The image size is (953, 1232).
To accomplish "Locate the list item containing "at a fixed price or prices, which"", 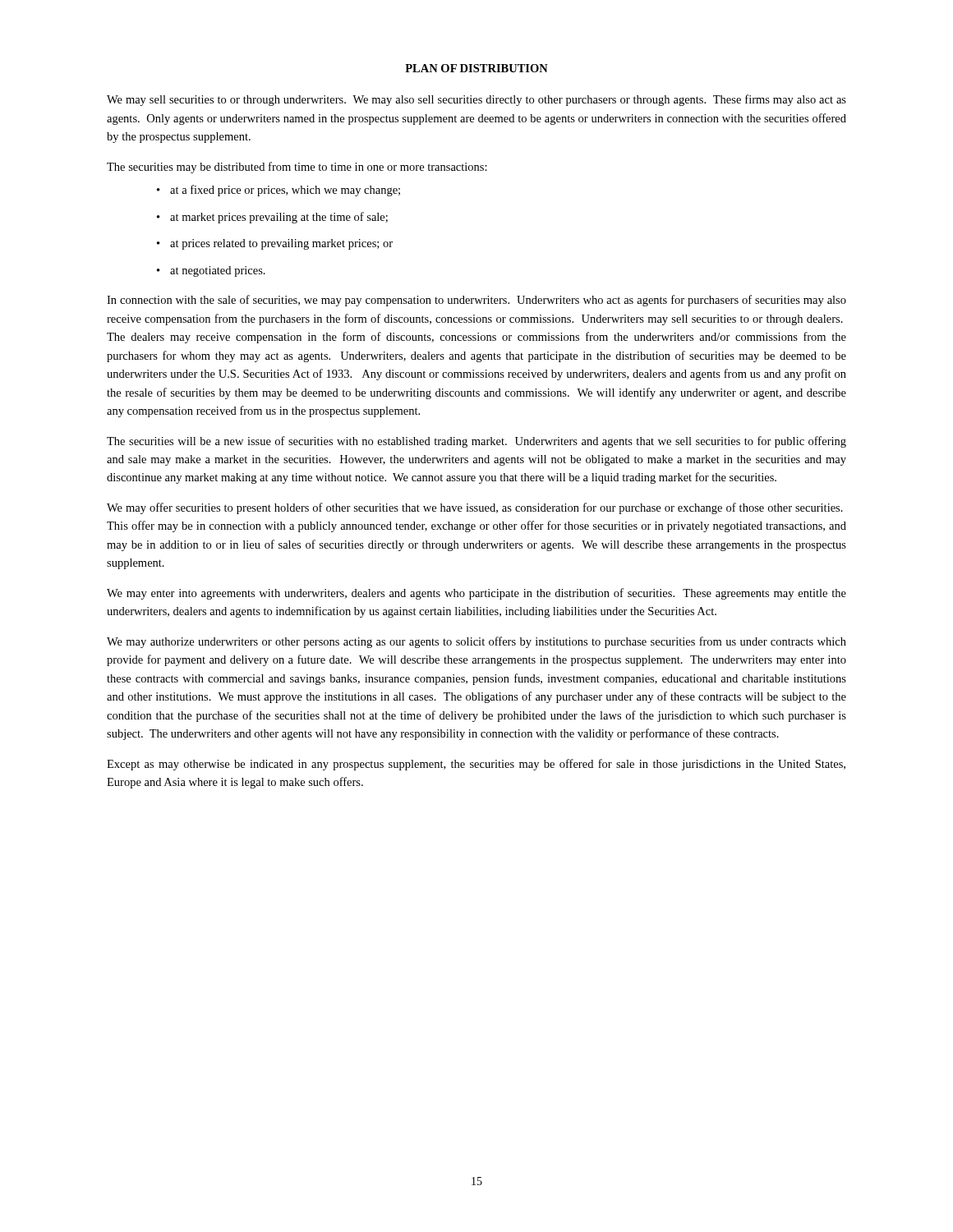I will point(286,190).
